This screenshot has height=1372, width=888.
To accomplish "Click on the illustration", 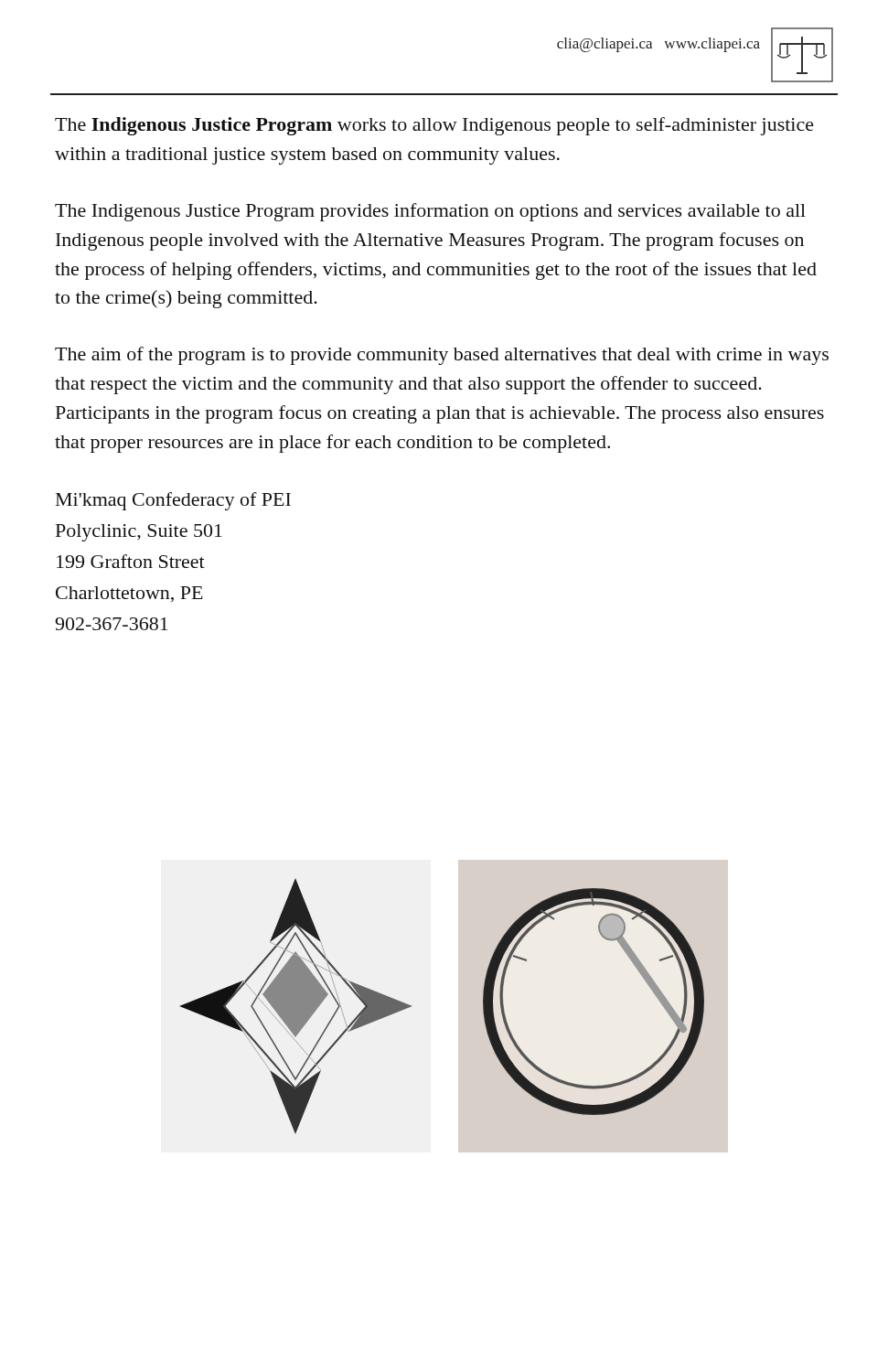I will (295, 1006).
